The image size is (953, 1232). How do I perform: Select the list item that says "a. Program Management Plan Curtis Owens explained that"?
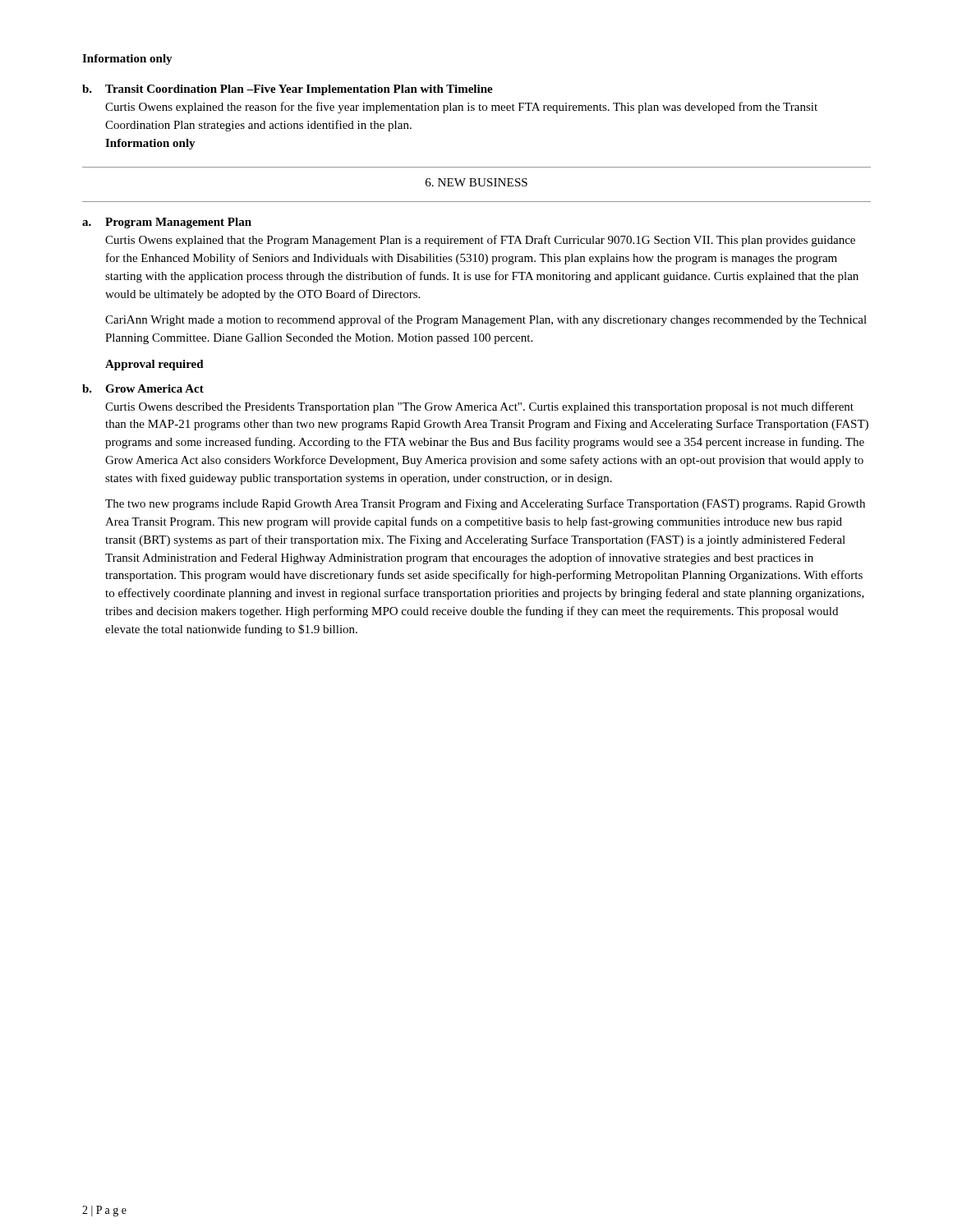167,223
